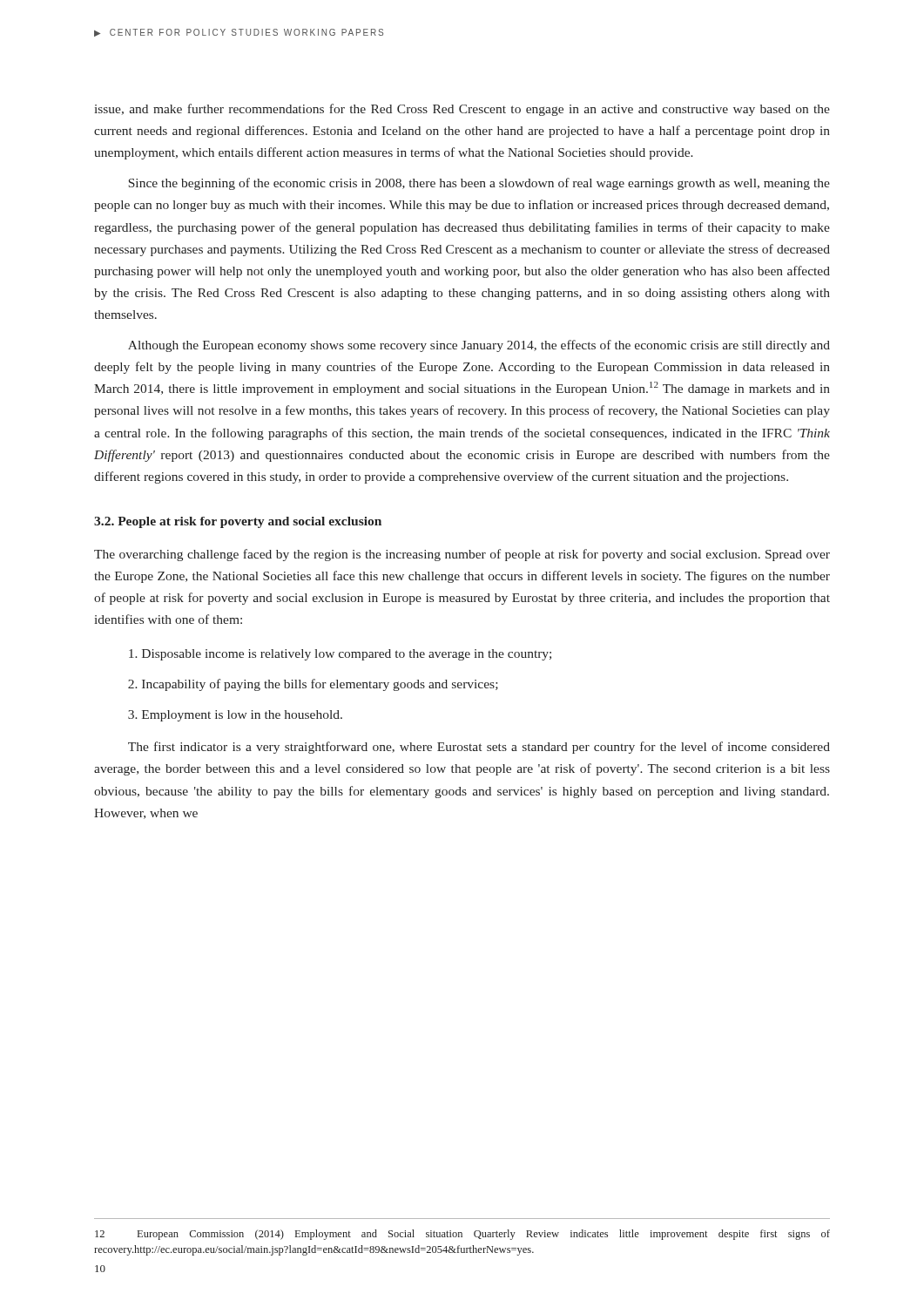
Task: Locate the region starting "3.2. People at risk for poverty"
Action: tap(238, 521)
